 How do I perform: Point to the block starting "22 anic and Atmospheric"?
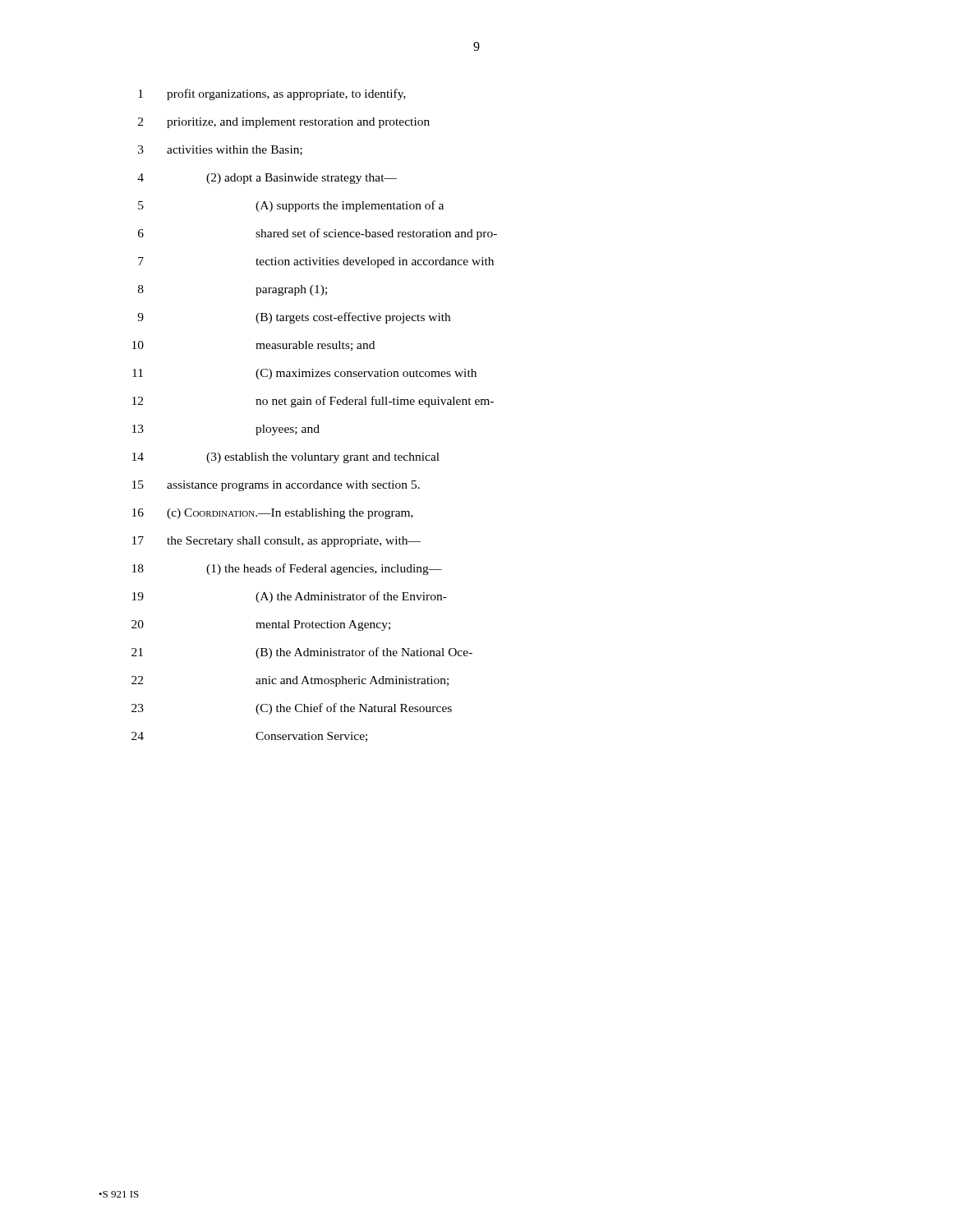pyautogui.click(x=290, y=681)
